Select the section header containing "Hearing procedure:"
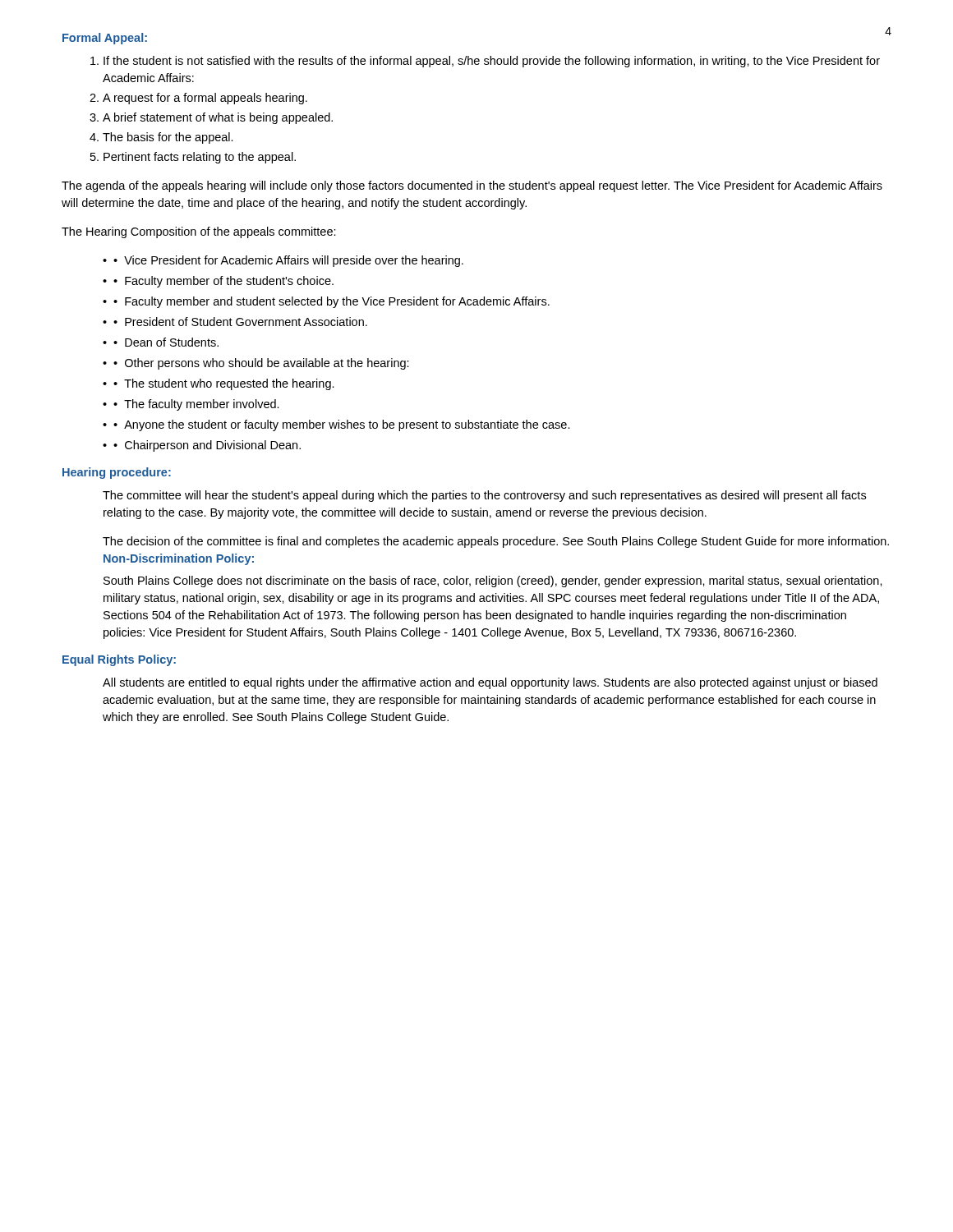953x1232 pixels. click(117, 473)
